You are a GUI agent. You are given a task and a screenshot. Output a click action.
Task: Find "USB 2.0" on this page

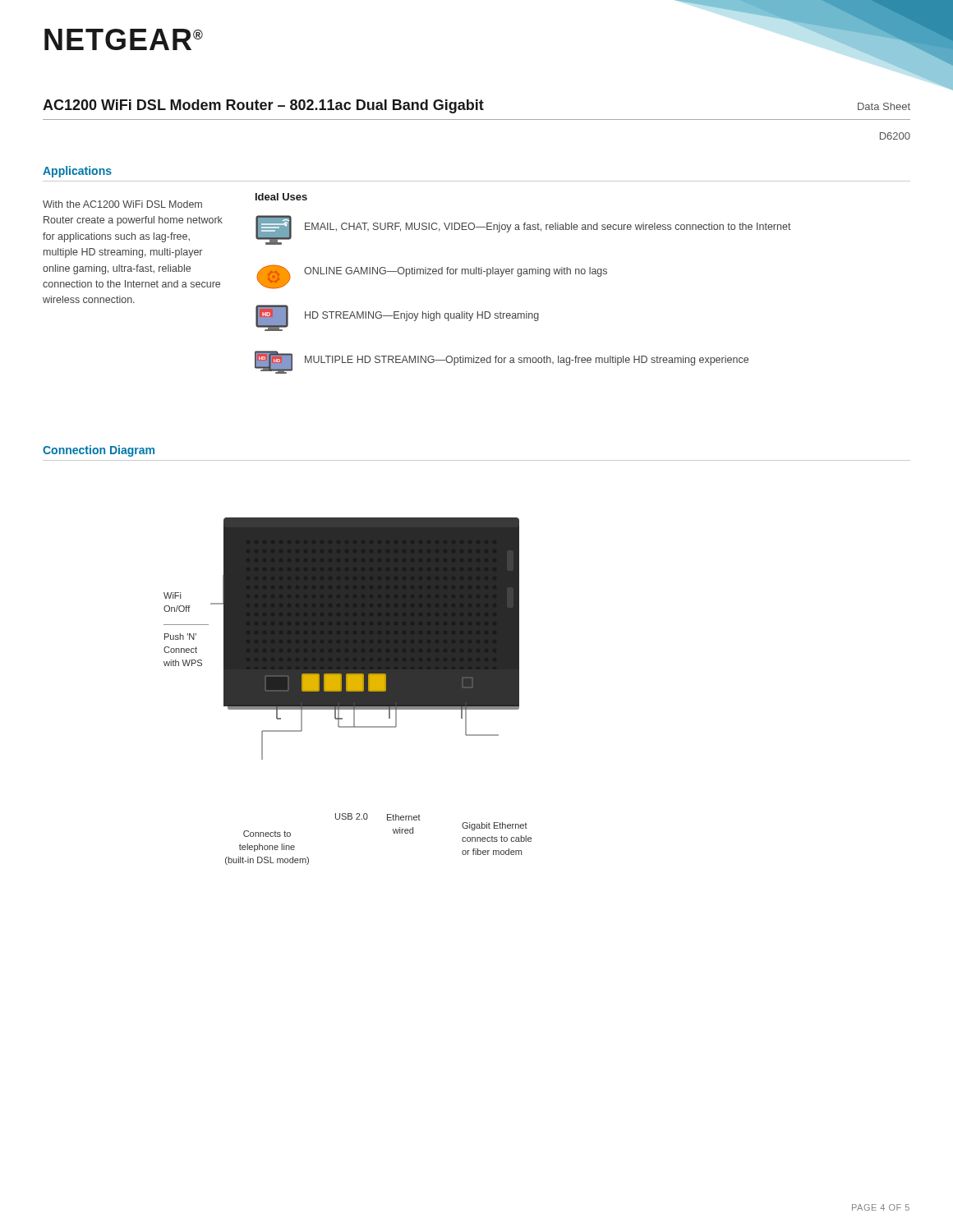351,816
